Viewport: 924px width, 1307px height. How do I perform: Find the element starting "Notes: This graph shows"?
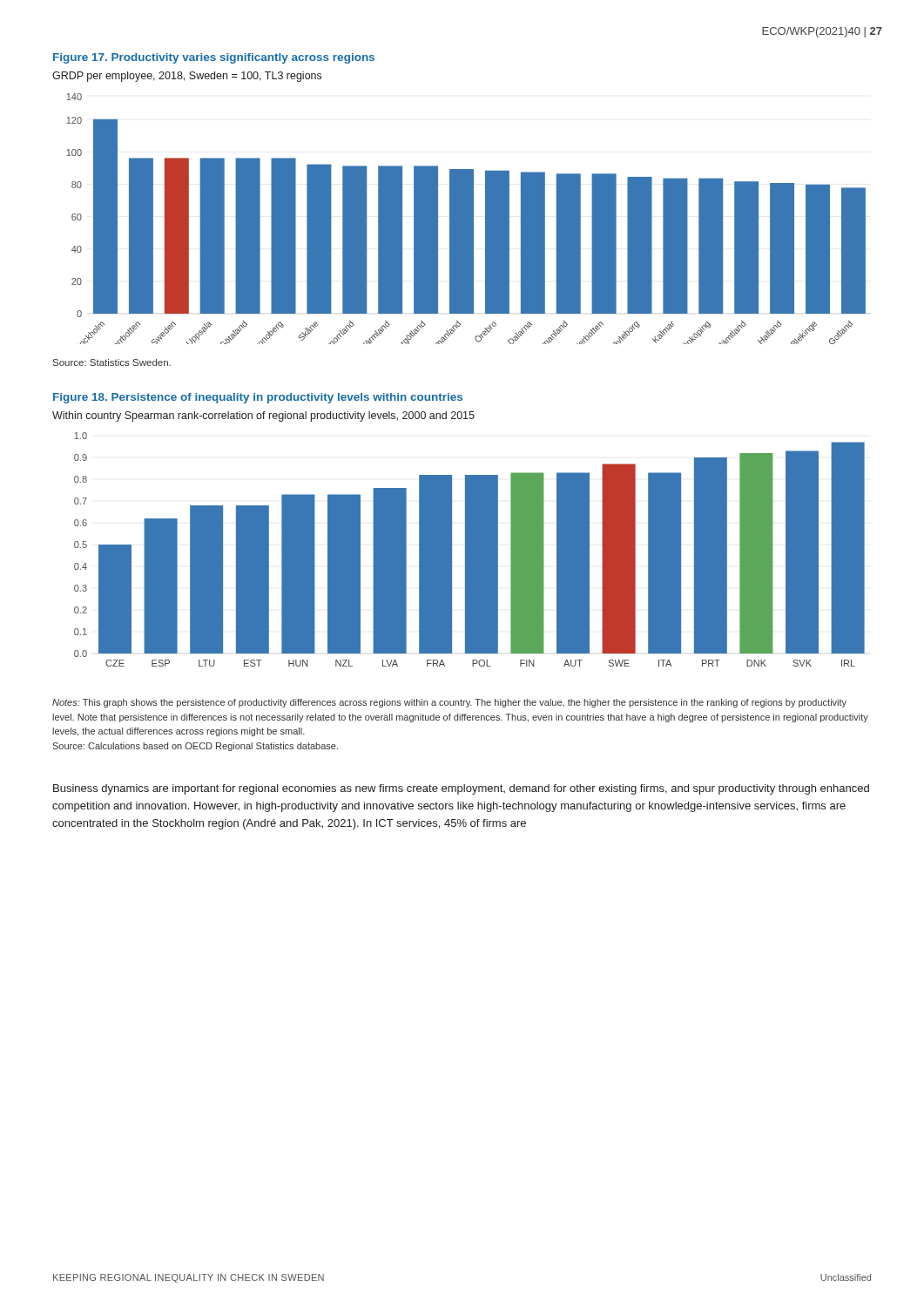(460, 724)
